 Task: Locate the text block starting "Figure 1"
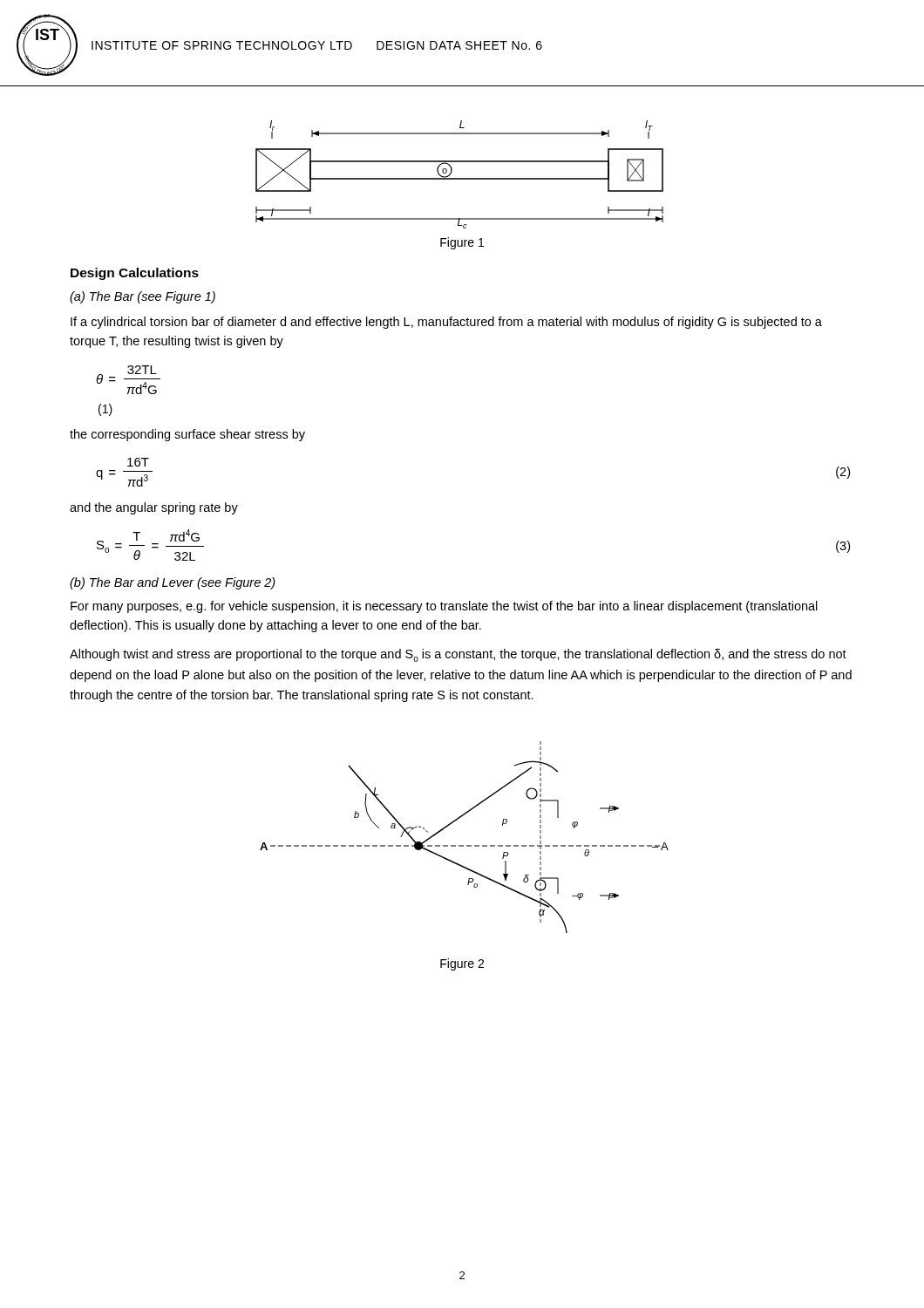coord(462,242)
